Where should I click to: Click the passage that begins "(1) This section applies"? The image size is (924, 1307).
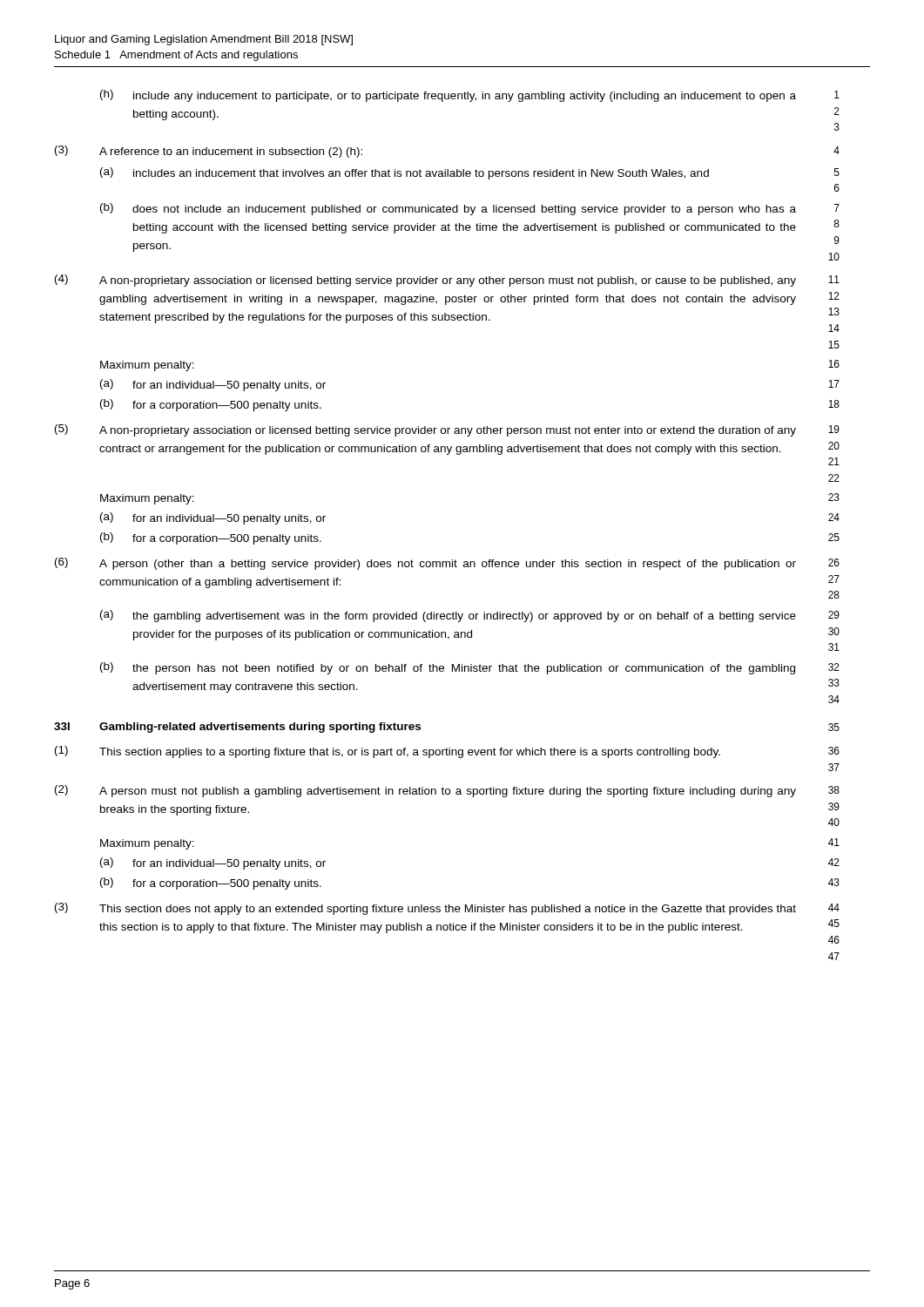[x=447, y=759]
